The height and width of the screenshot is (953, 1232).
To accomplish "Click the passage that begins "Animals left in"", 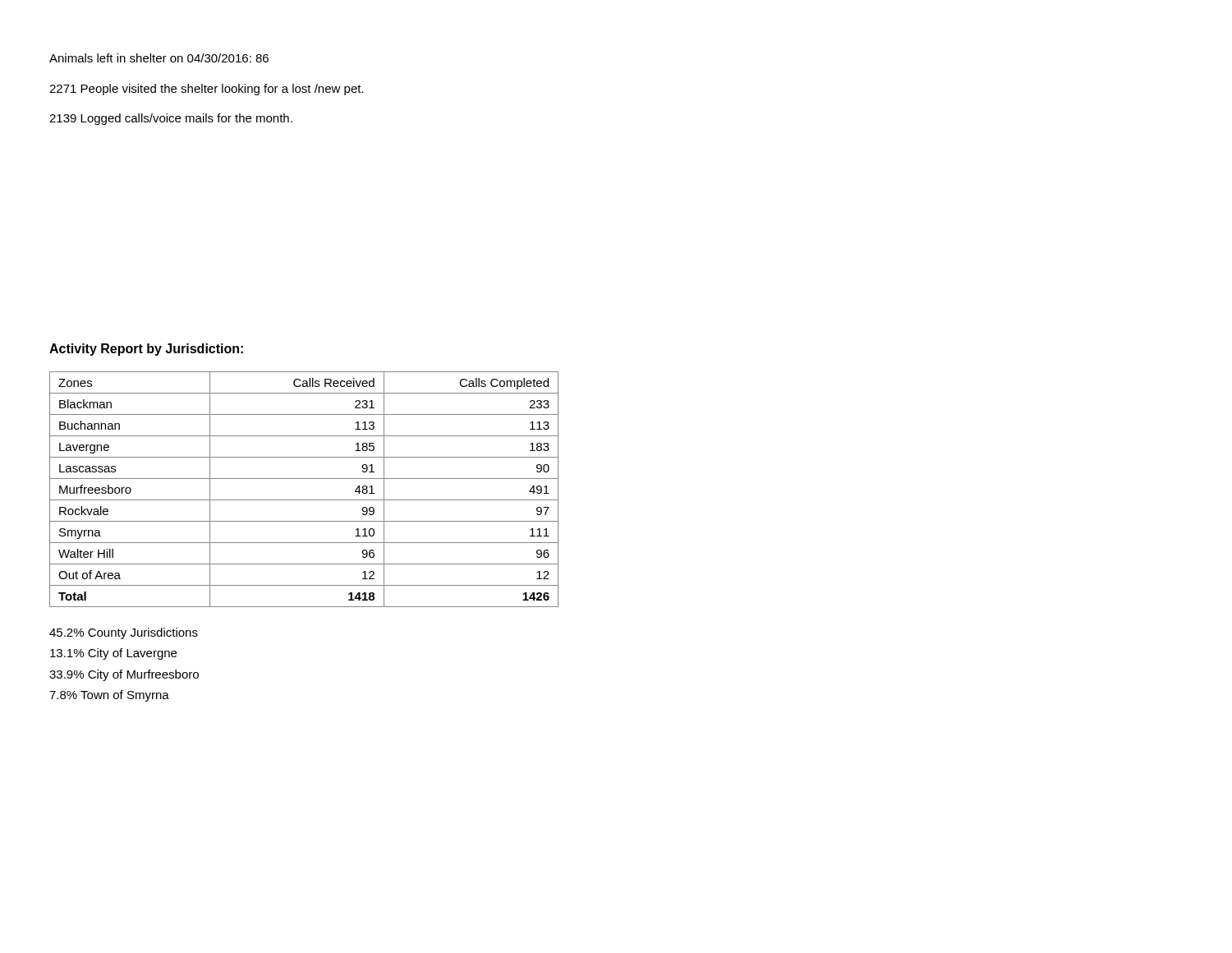I will [x=159, y=58].
